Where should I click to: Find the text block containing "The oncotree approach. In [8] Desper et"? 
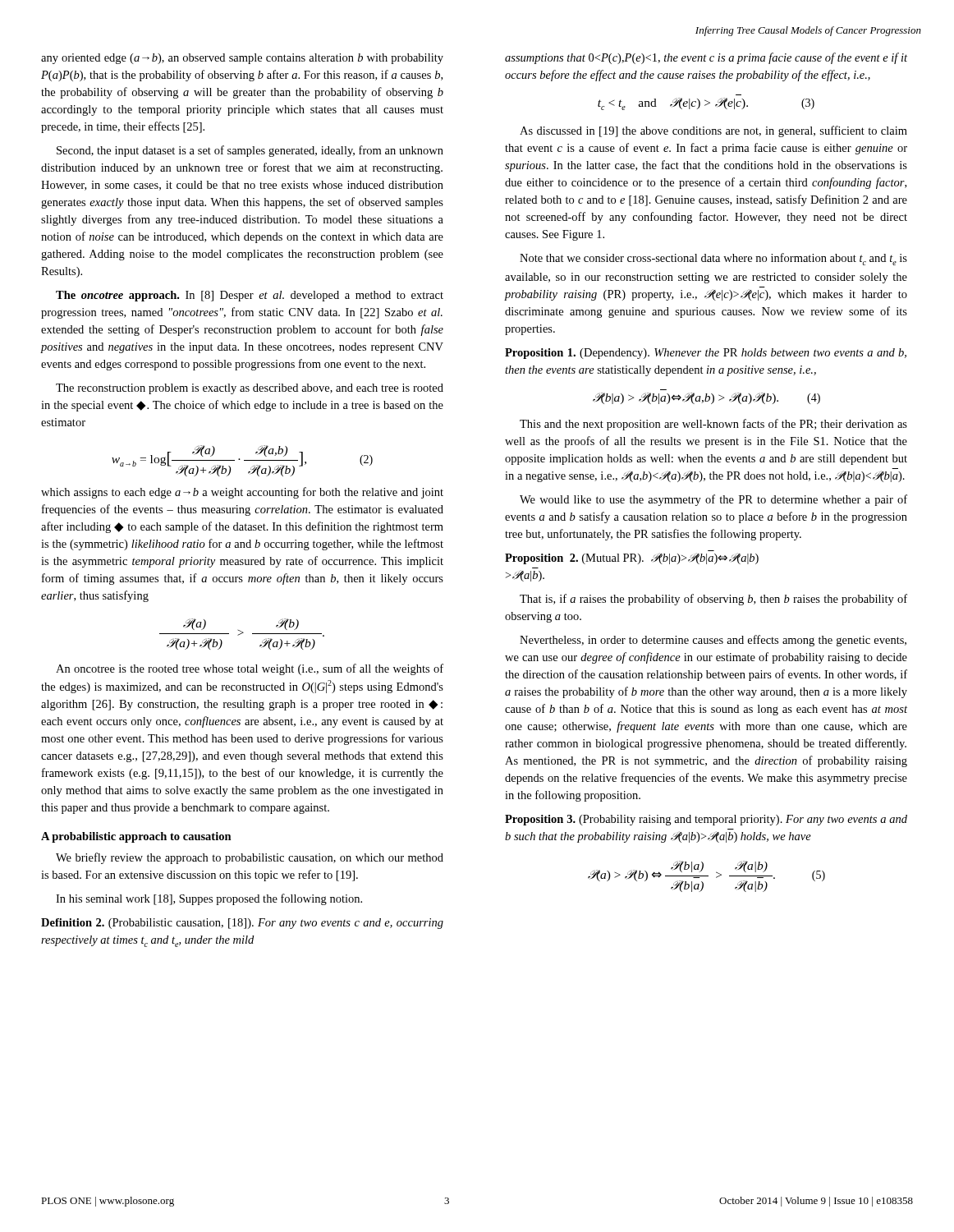[242, 330]
